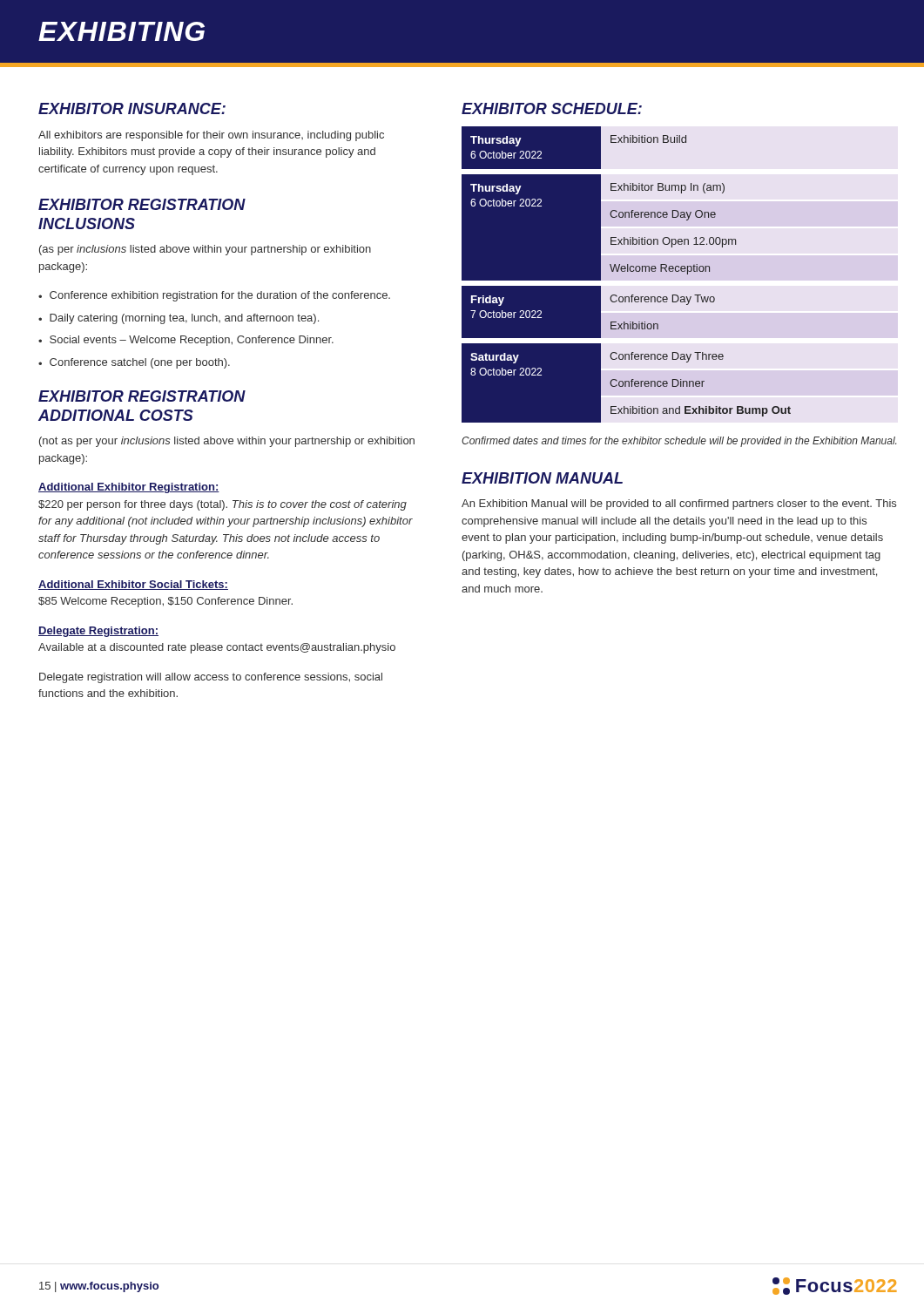Where does it say "EXHIBITOR SCHEDULE:"?
Screen dimensions: 1307x924
[552, 108]
